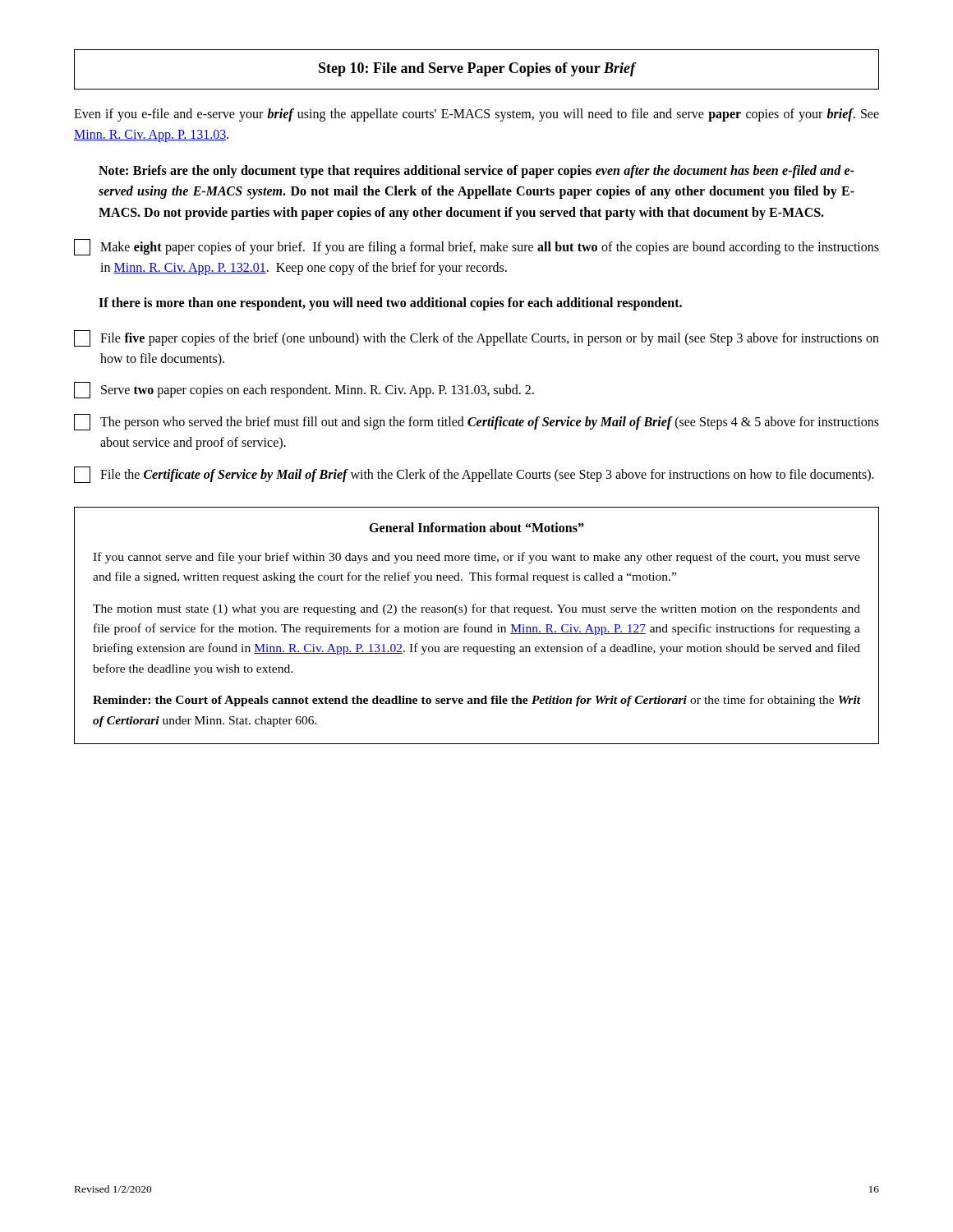Find the section header on this page that starts "General Information about"
953x1232 pixels.
(x=476, y=527)
